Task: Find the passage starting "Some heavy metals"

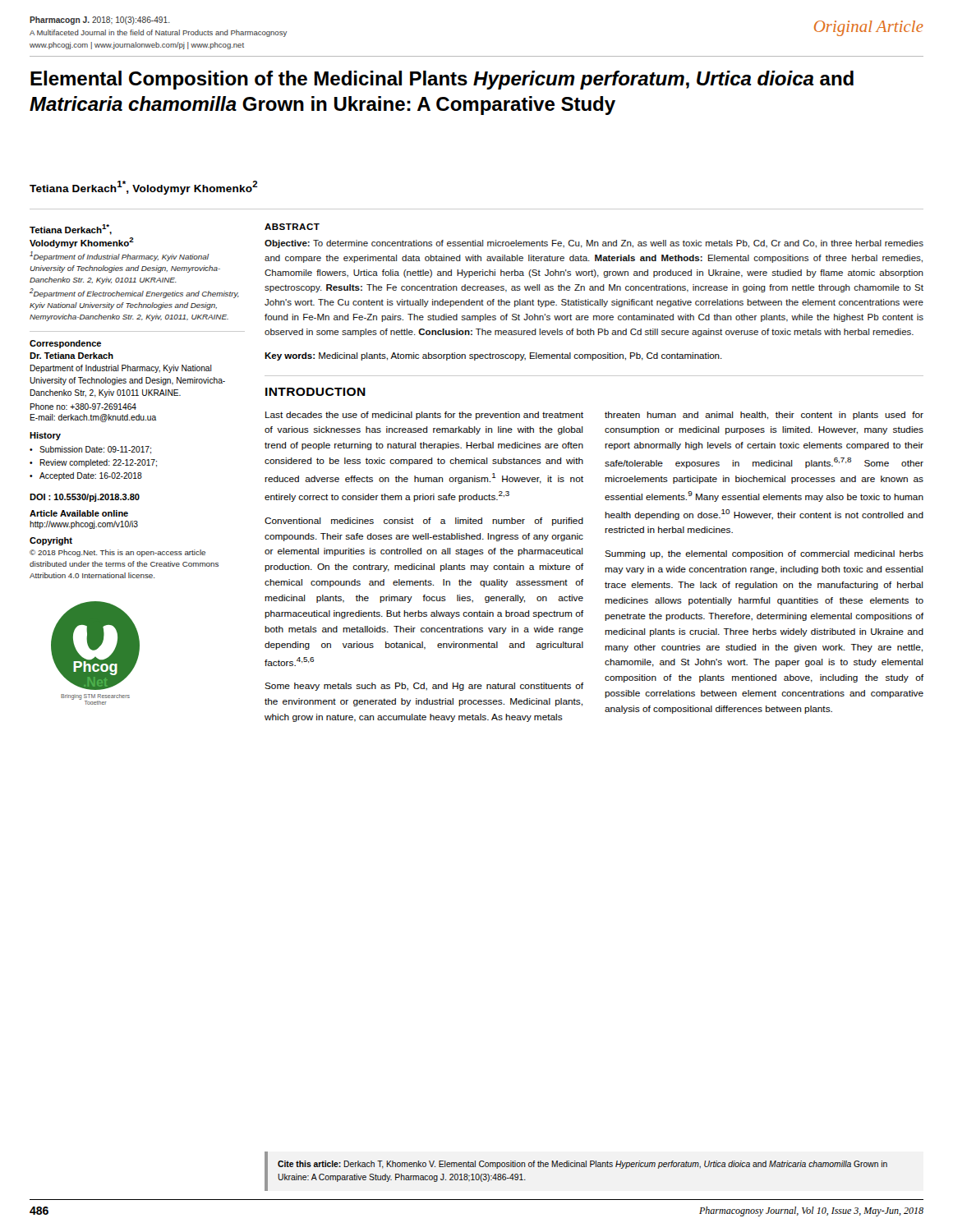Action: (x=424, y=702)
